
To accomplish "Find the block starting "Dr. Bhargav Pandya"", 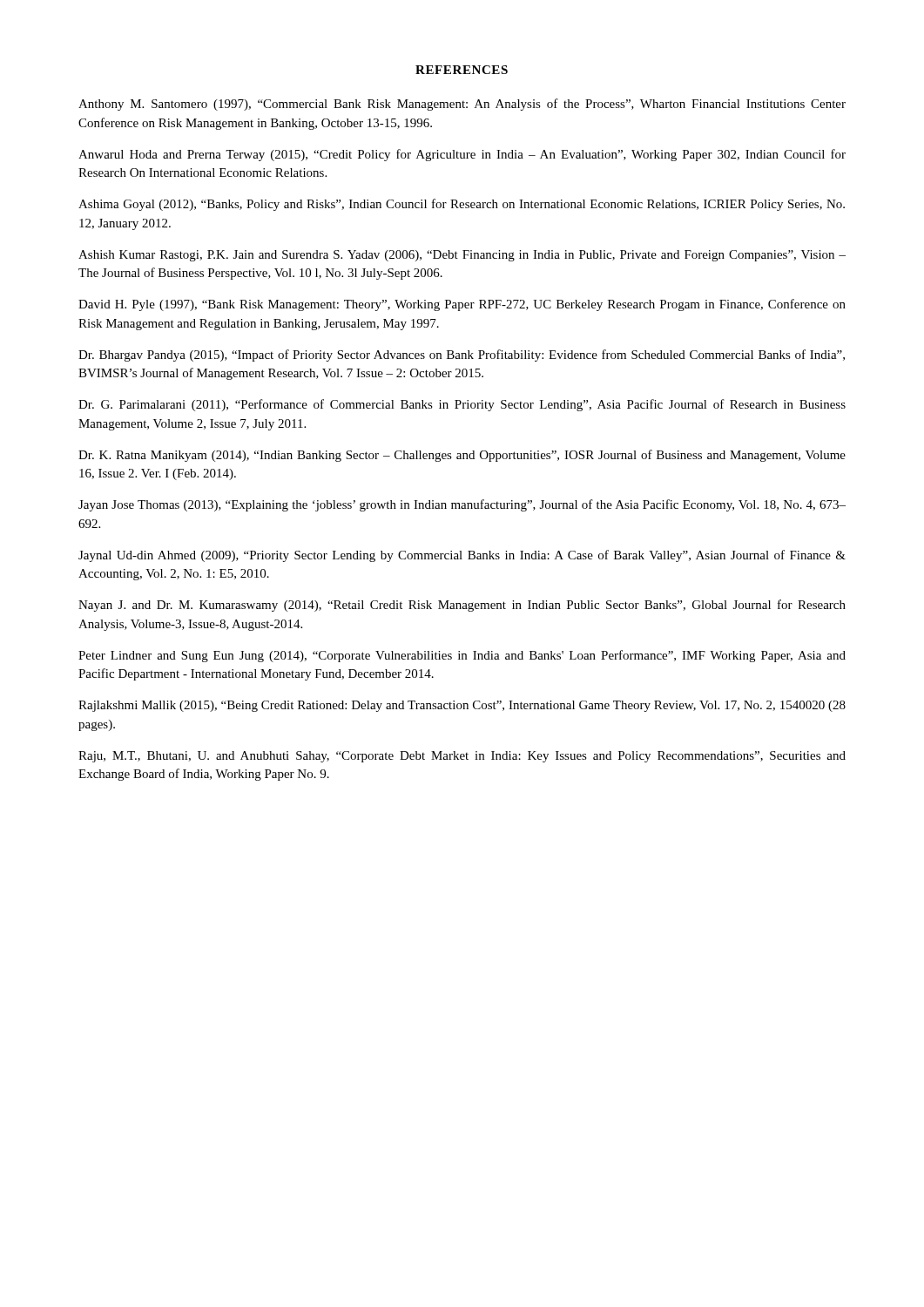I will pos(462,364).
